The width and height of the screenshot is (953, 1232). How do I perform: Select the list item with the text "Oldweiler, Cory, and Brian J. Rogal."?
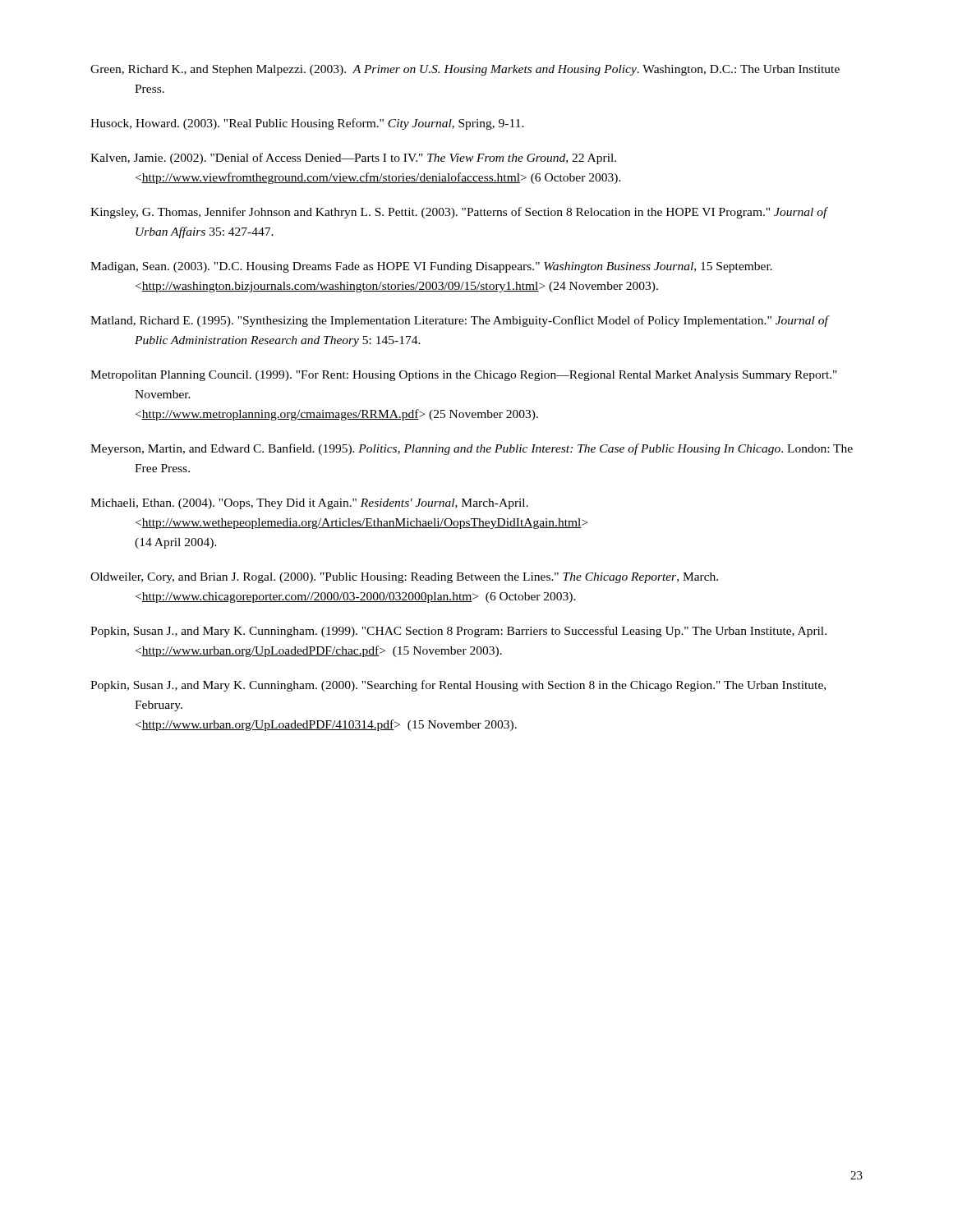click(x=405, y=586)
